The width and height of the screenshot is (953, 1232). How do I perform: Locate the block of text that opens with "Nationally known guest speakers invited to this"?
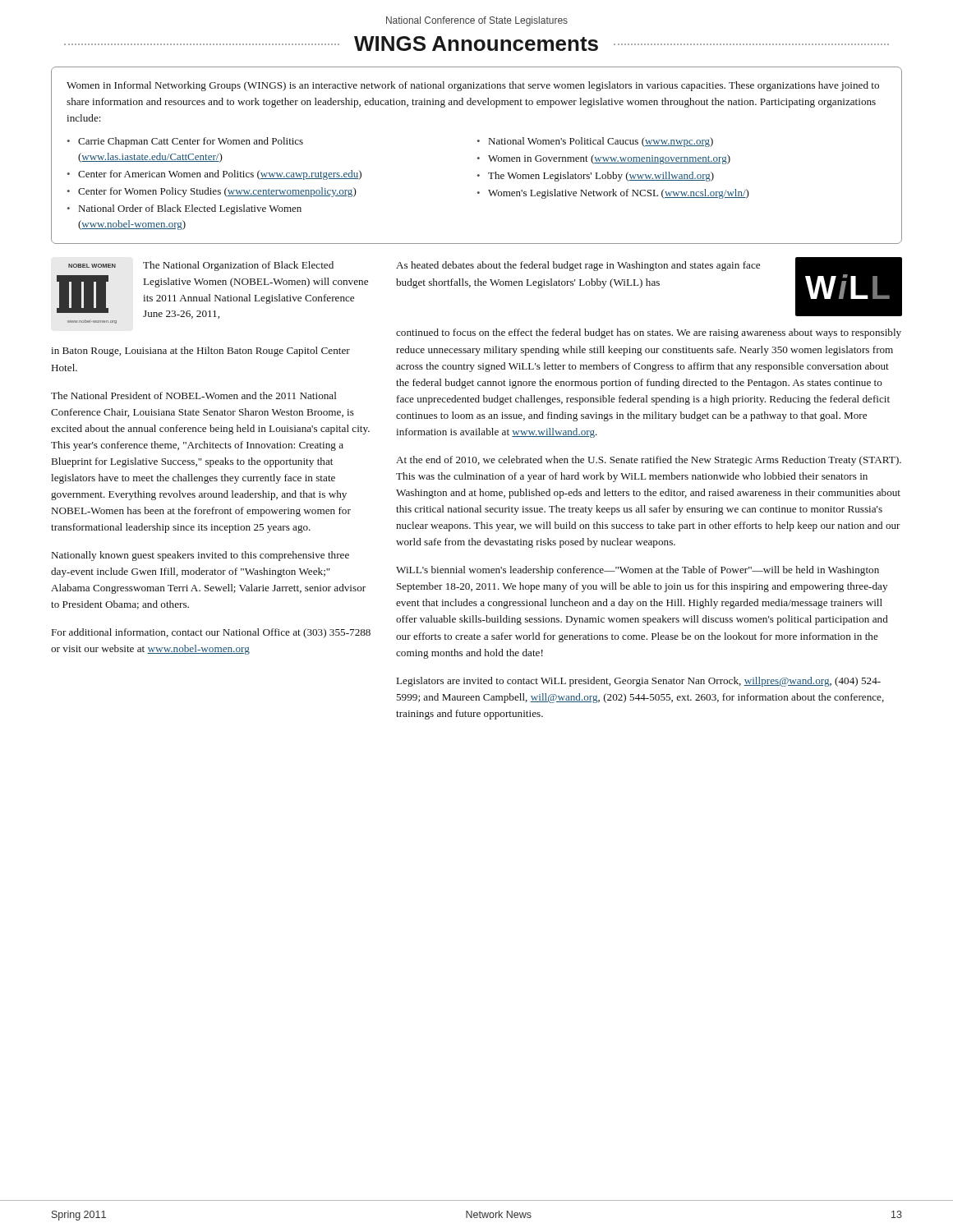pos(208,580)
